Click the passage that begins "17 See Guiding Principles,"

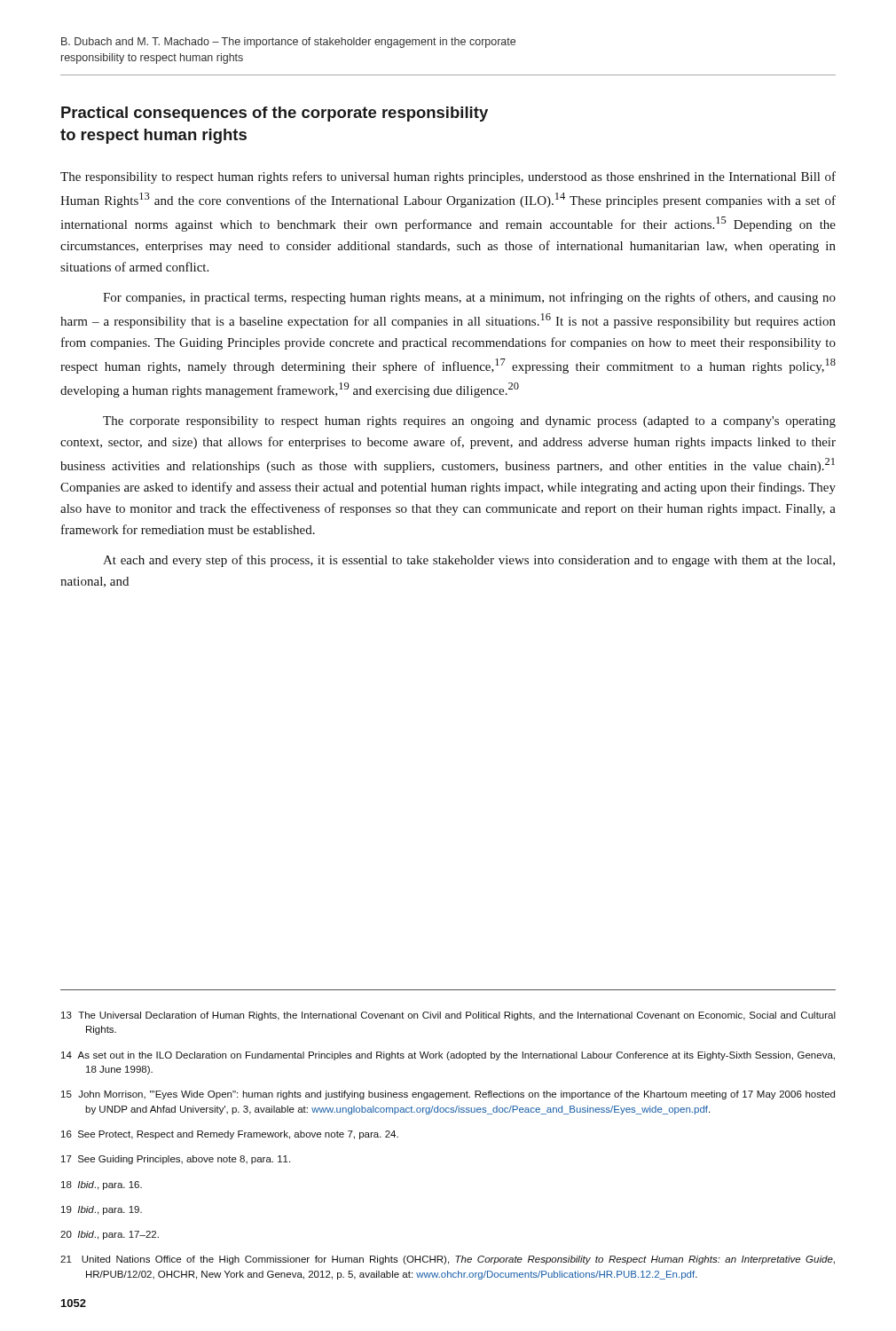click(x=176, y=1160)
